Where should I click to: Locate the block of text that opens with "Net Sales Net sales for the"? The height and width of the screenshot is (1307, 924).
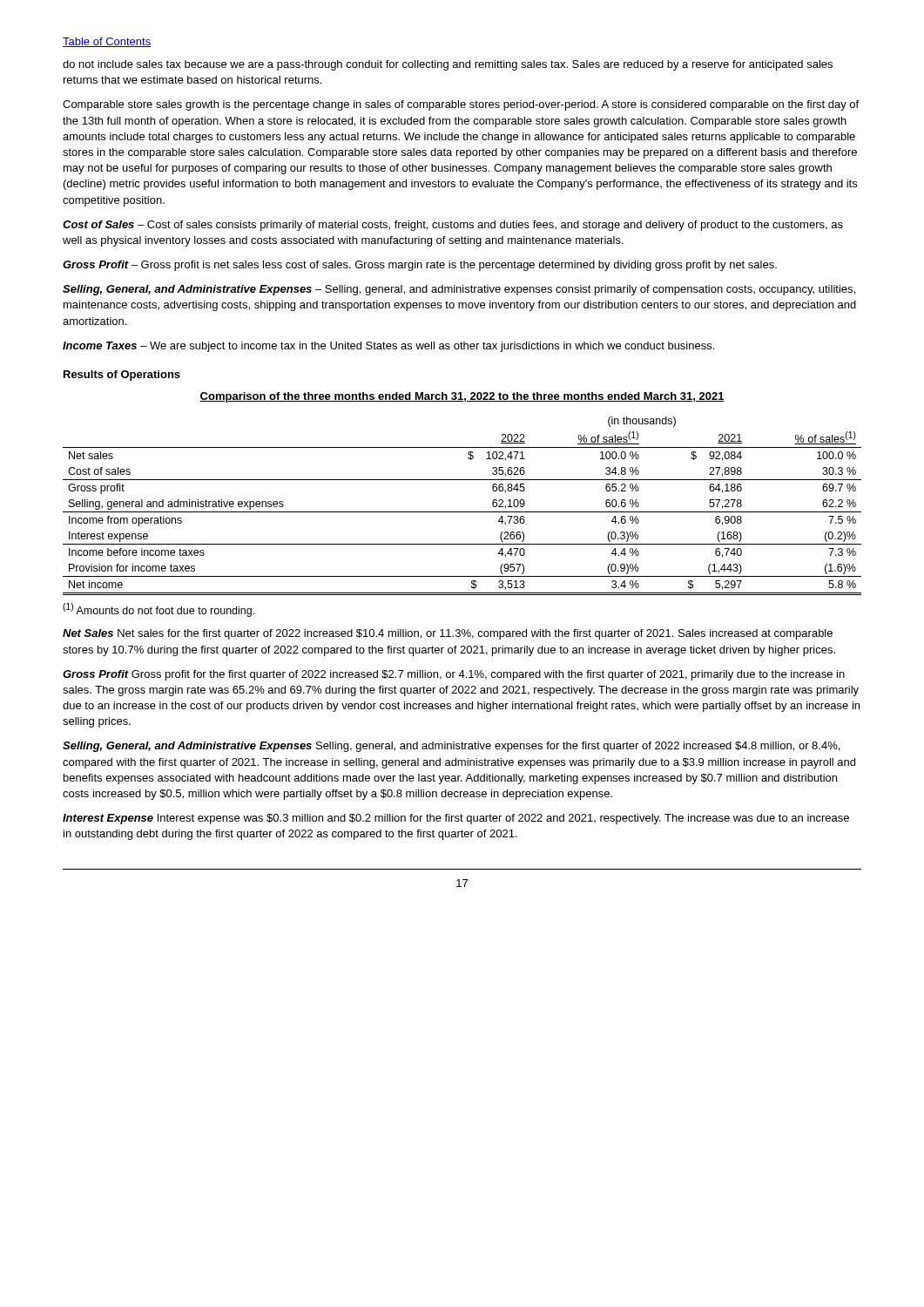point(462,642)
